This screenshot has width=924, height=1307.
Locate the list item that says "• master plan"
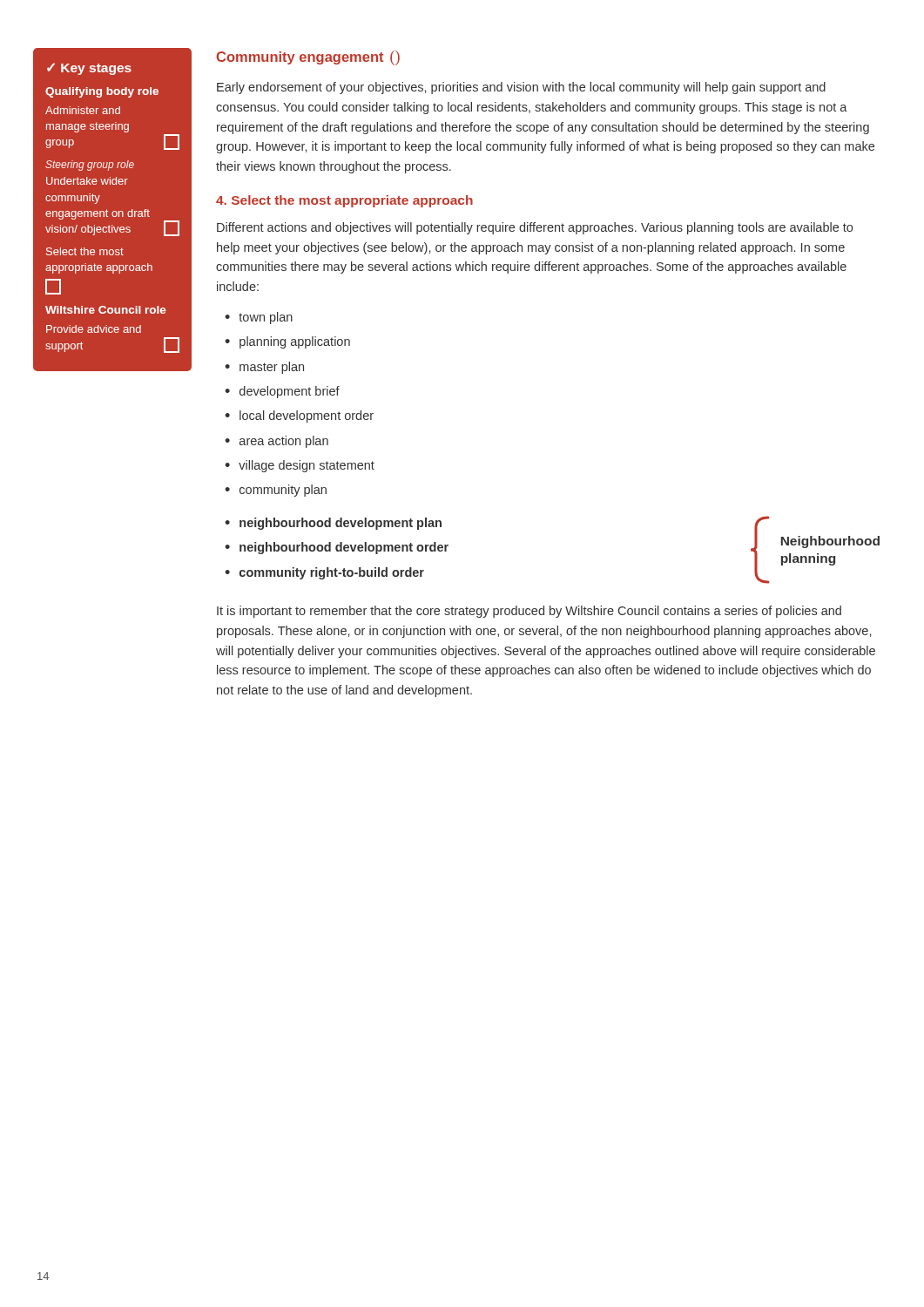click(265, 367)
